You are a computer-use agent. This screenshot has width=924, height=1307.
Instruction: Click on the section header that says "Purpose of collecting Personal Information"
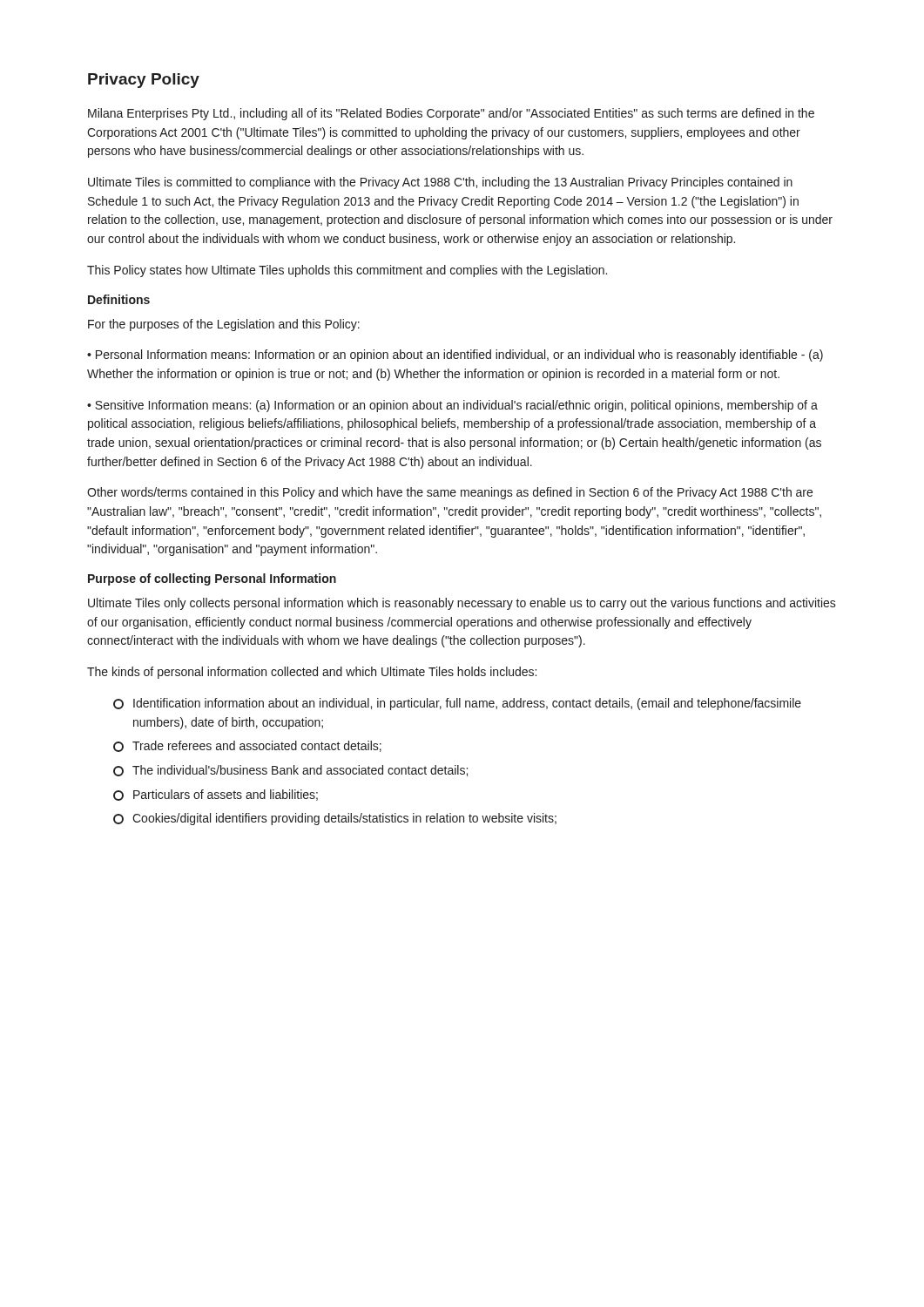point(212,579)
